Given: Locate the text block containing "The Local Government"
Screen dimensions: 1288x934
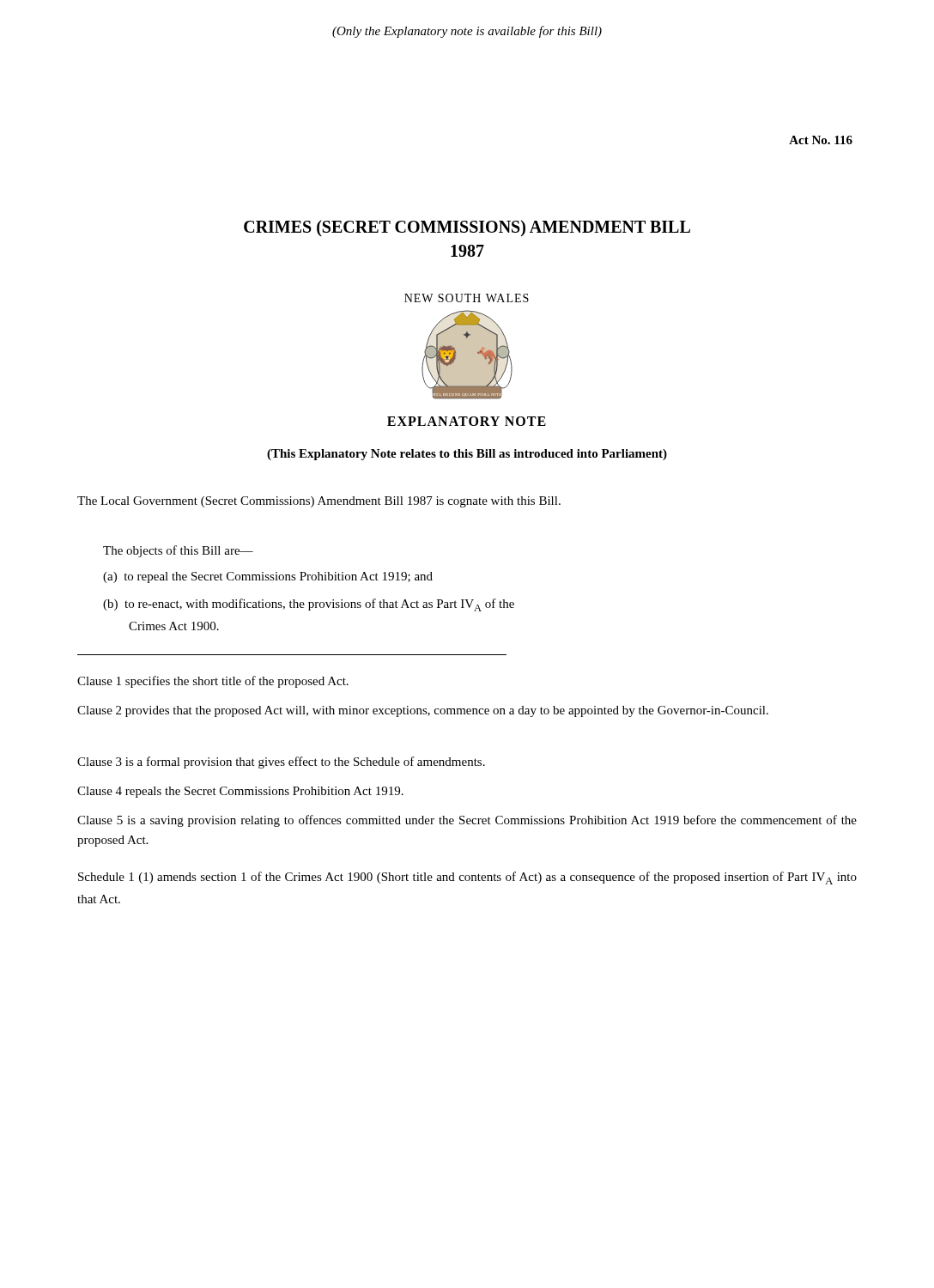Looking at the screenshot, I should (x=319, y=501).
